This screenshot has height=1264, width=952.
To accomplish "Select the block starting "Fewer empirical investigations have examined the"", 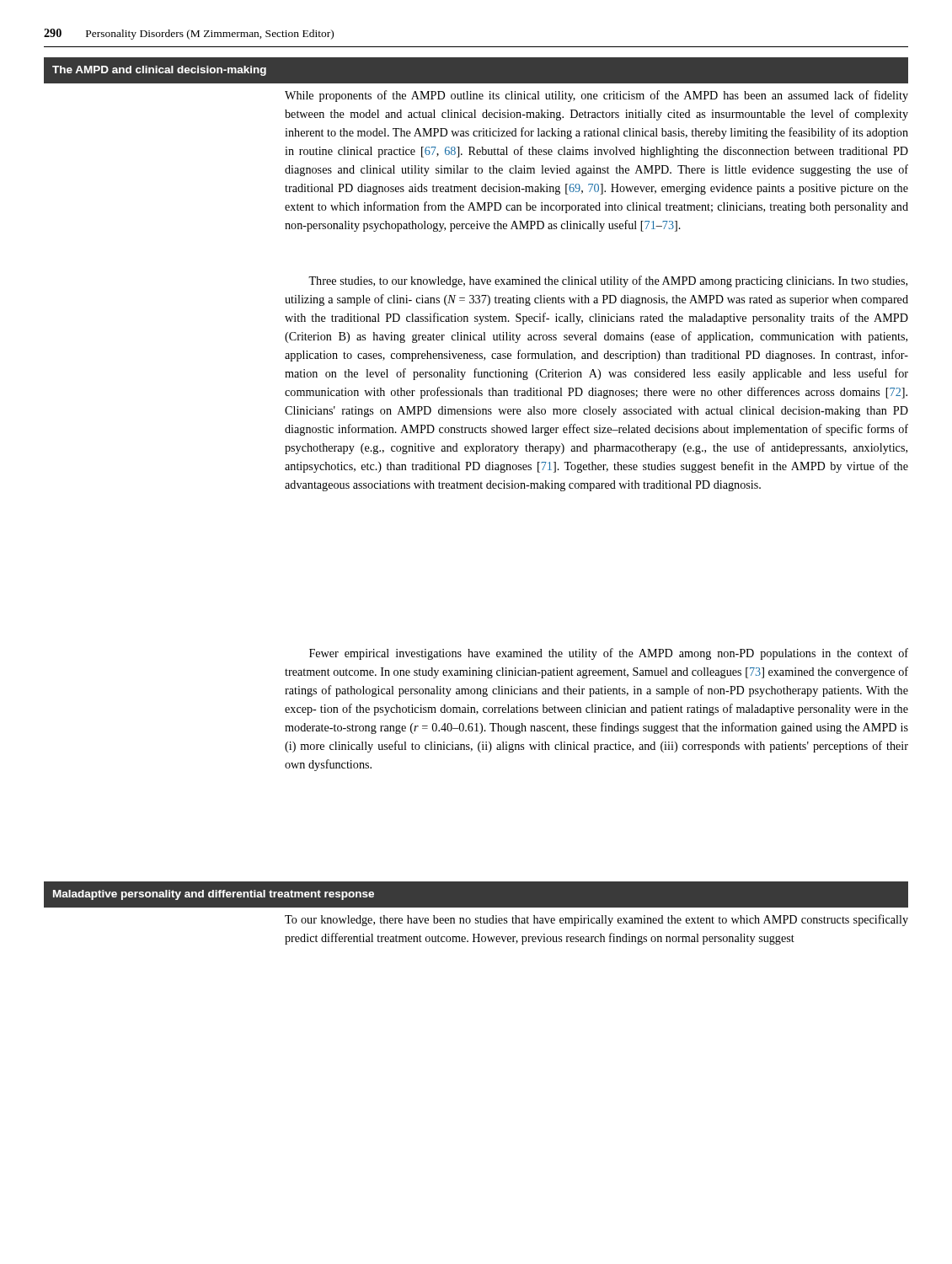I will click(596, 709).
